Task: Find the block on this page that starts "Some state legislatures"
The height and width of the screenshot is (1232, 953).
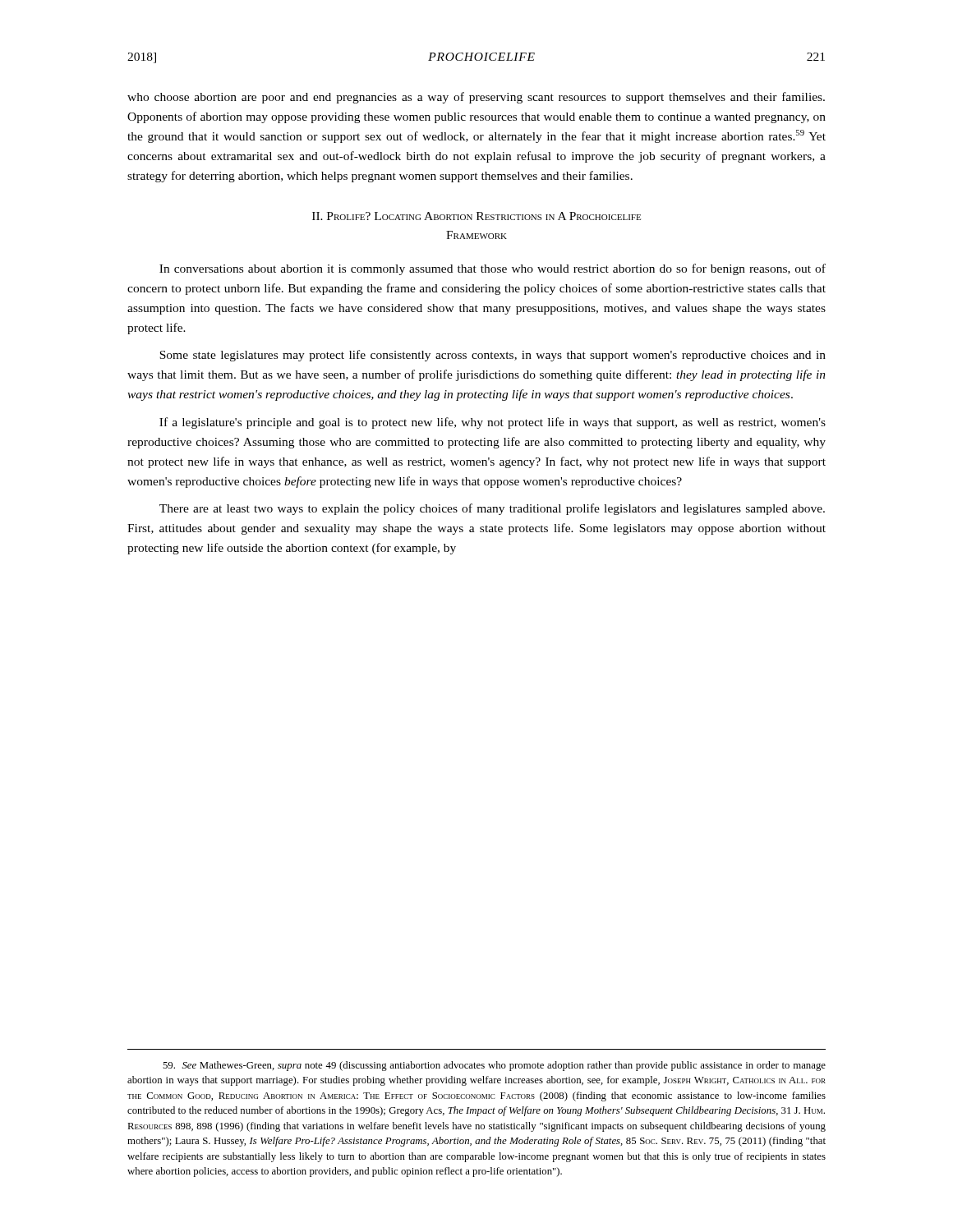Action: [476, 375]
